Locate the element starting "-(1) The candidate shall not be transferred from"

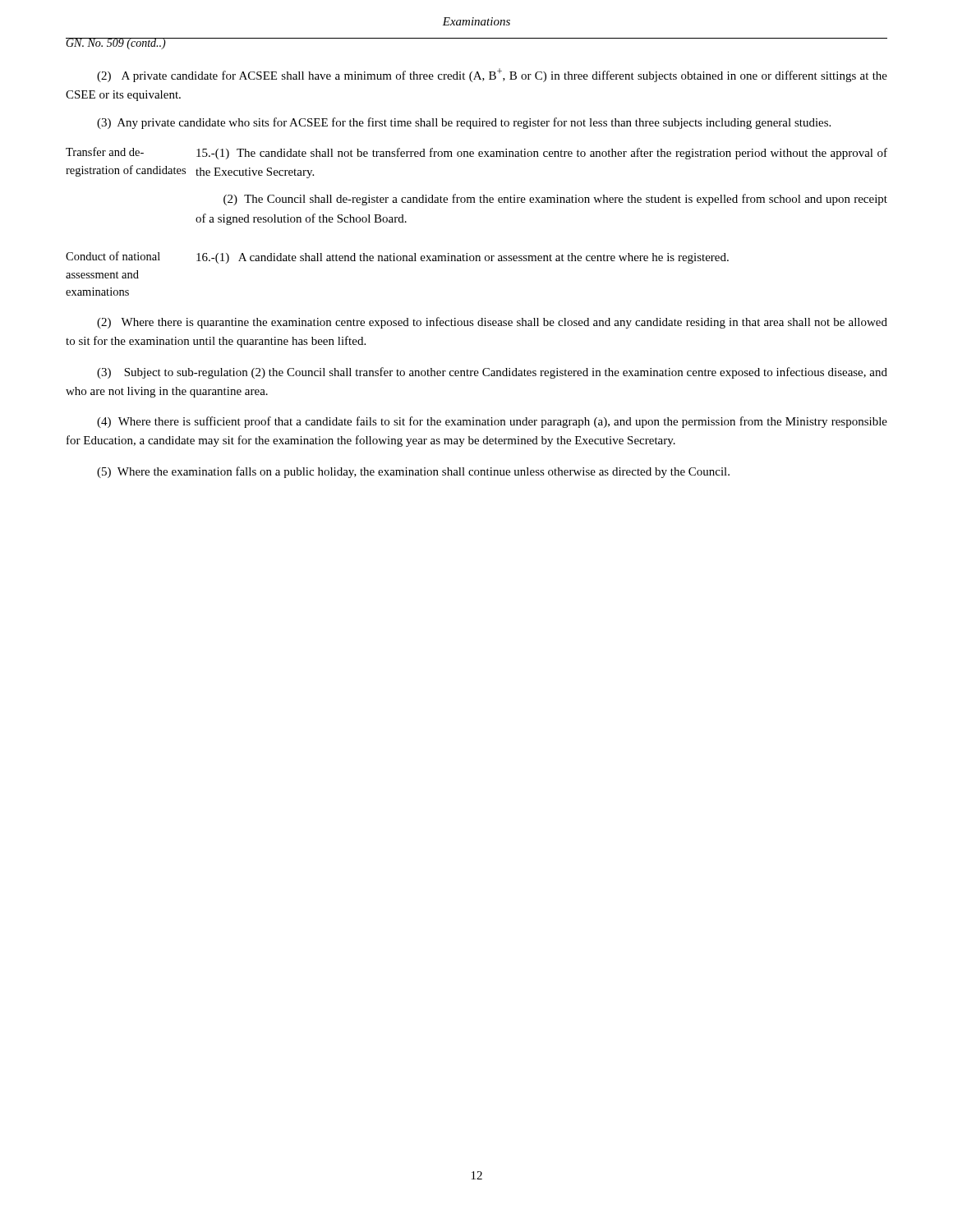click(x=541, y=186)
